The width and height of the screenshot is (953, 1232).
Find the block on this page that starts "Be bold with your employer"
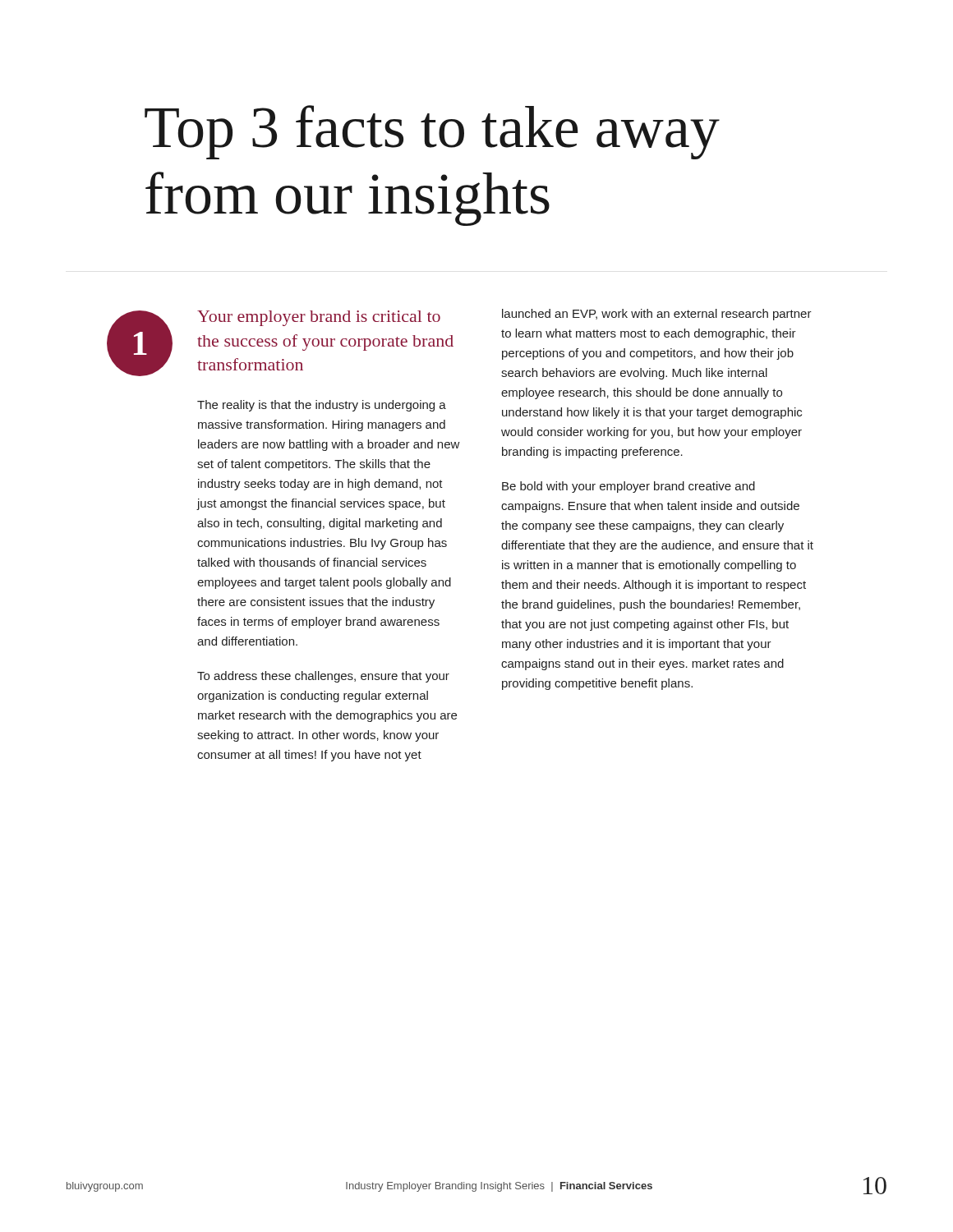[657, 584]
